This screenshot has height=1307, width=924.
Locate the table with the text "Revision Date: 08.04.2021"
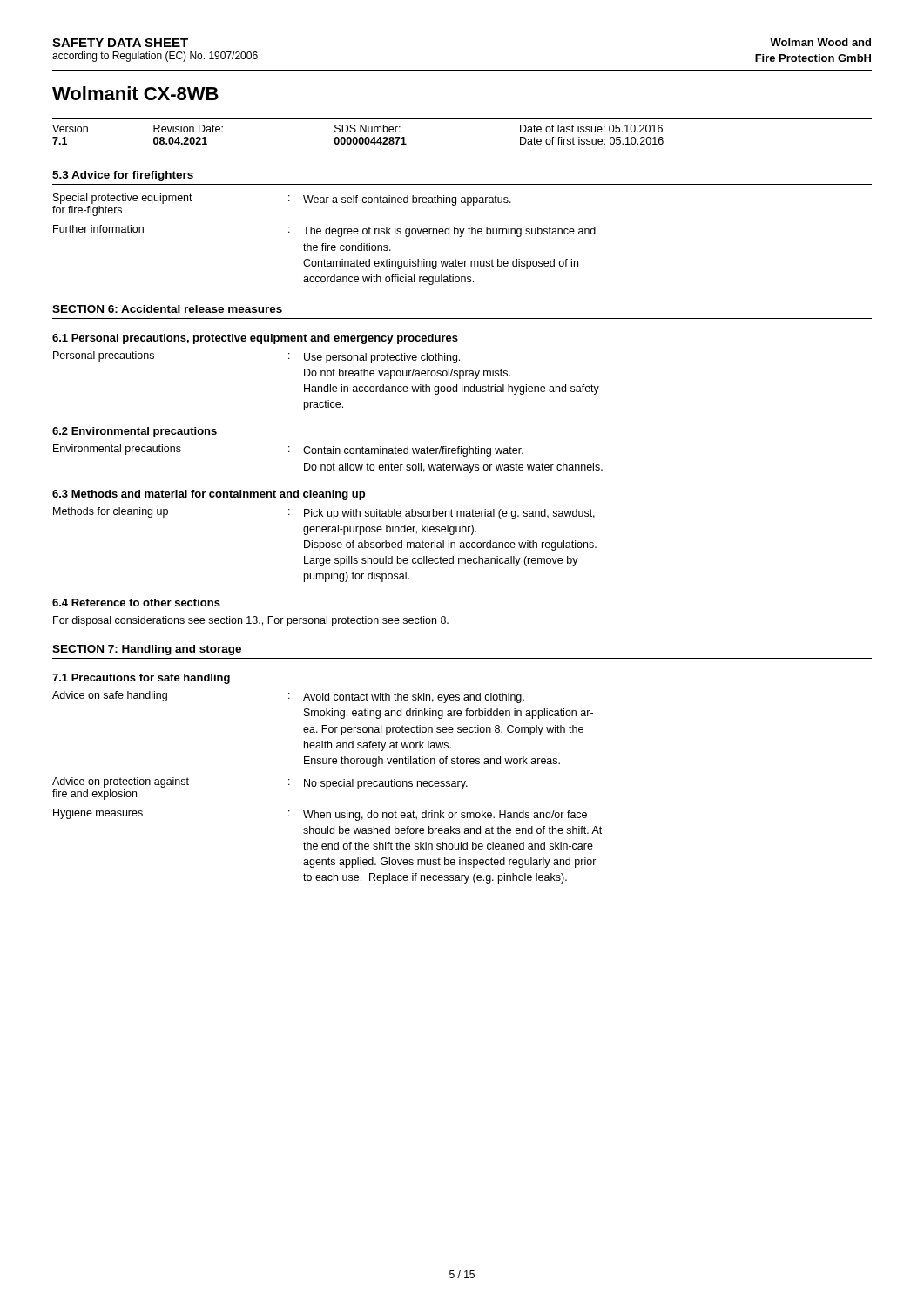pos(462,135)
